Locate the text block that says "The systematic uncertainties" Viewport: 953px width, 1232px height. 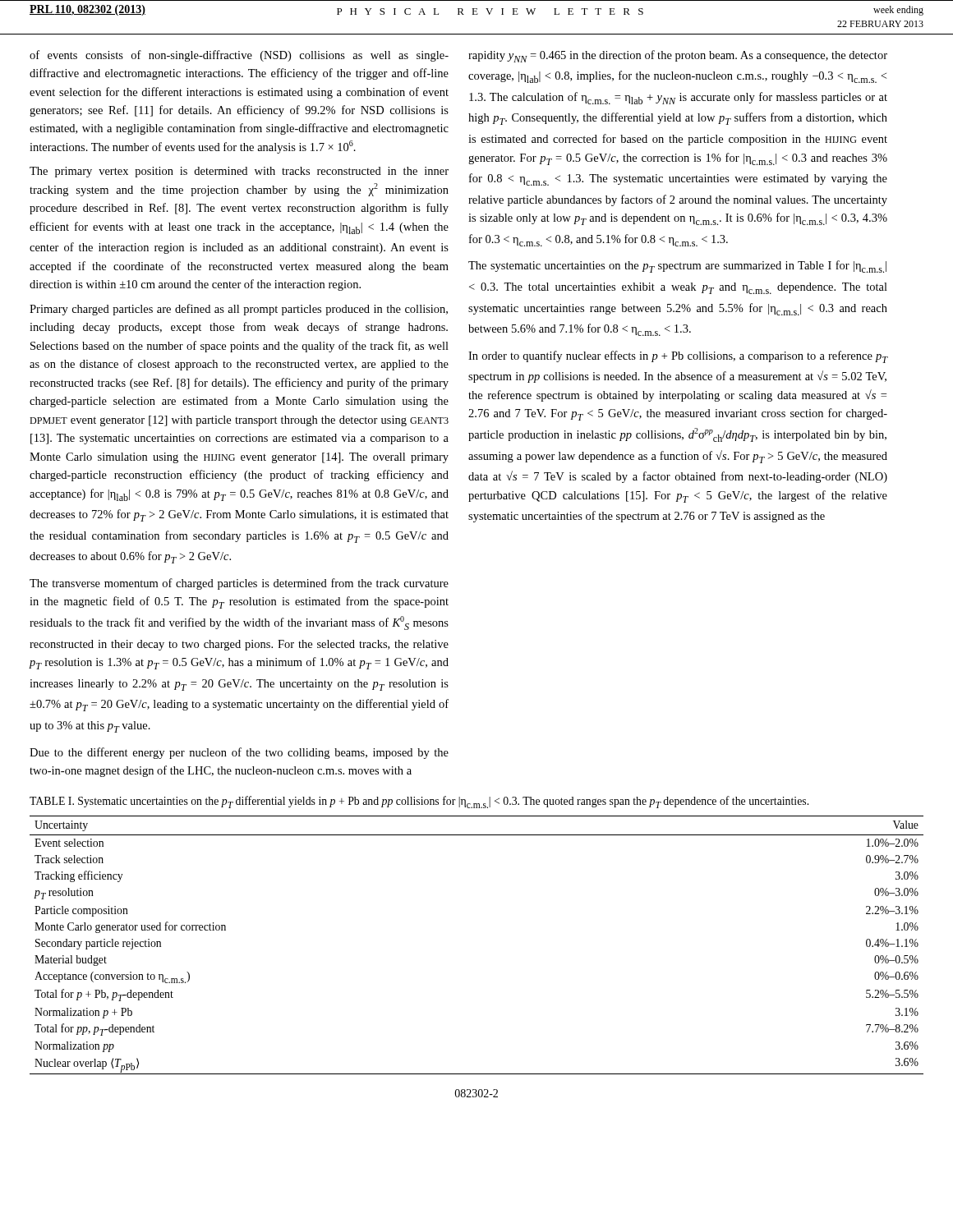click(678, 299)
